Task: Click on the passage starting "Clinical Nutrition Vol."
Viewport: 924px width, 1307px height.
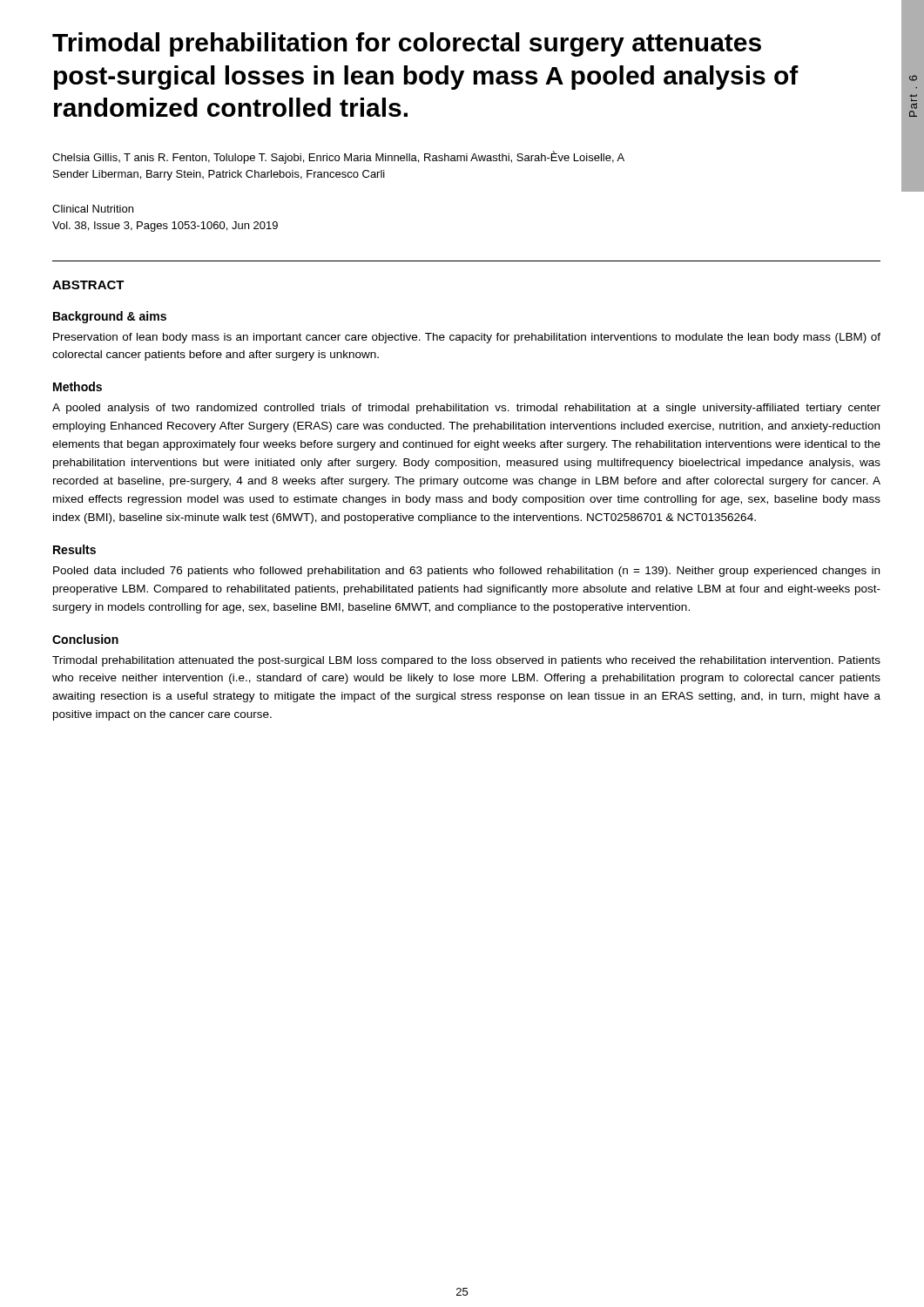Action: [165, 217]
